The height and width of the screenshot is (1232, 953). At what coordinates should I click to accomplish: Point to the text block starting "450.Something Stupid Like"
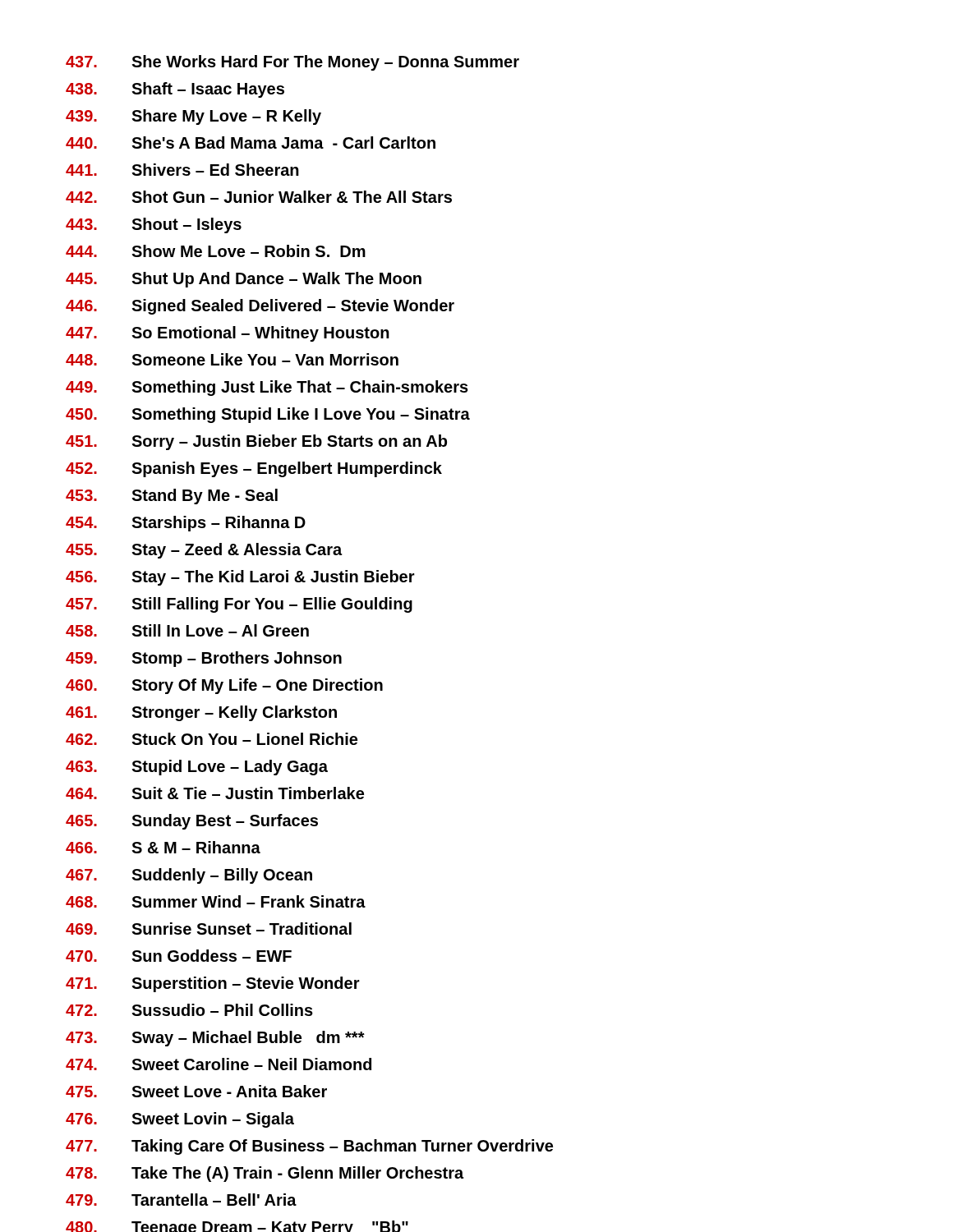268,414
